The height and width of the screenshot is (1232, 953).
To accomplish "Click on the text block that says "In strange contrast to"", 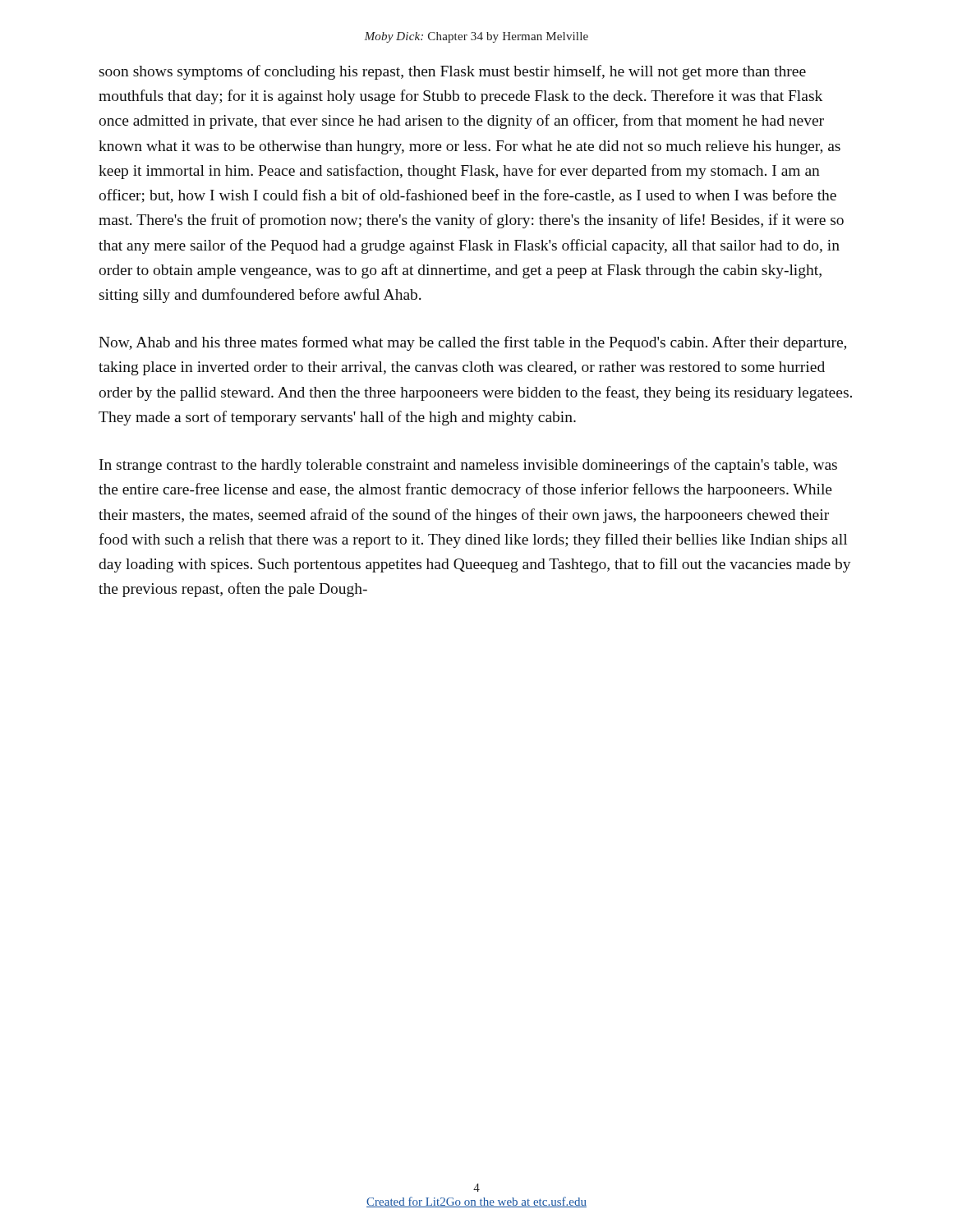I will coord(475,527).
